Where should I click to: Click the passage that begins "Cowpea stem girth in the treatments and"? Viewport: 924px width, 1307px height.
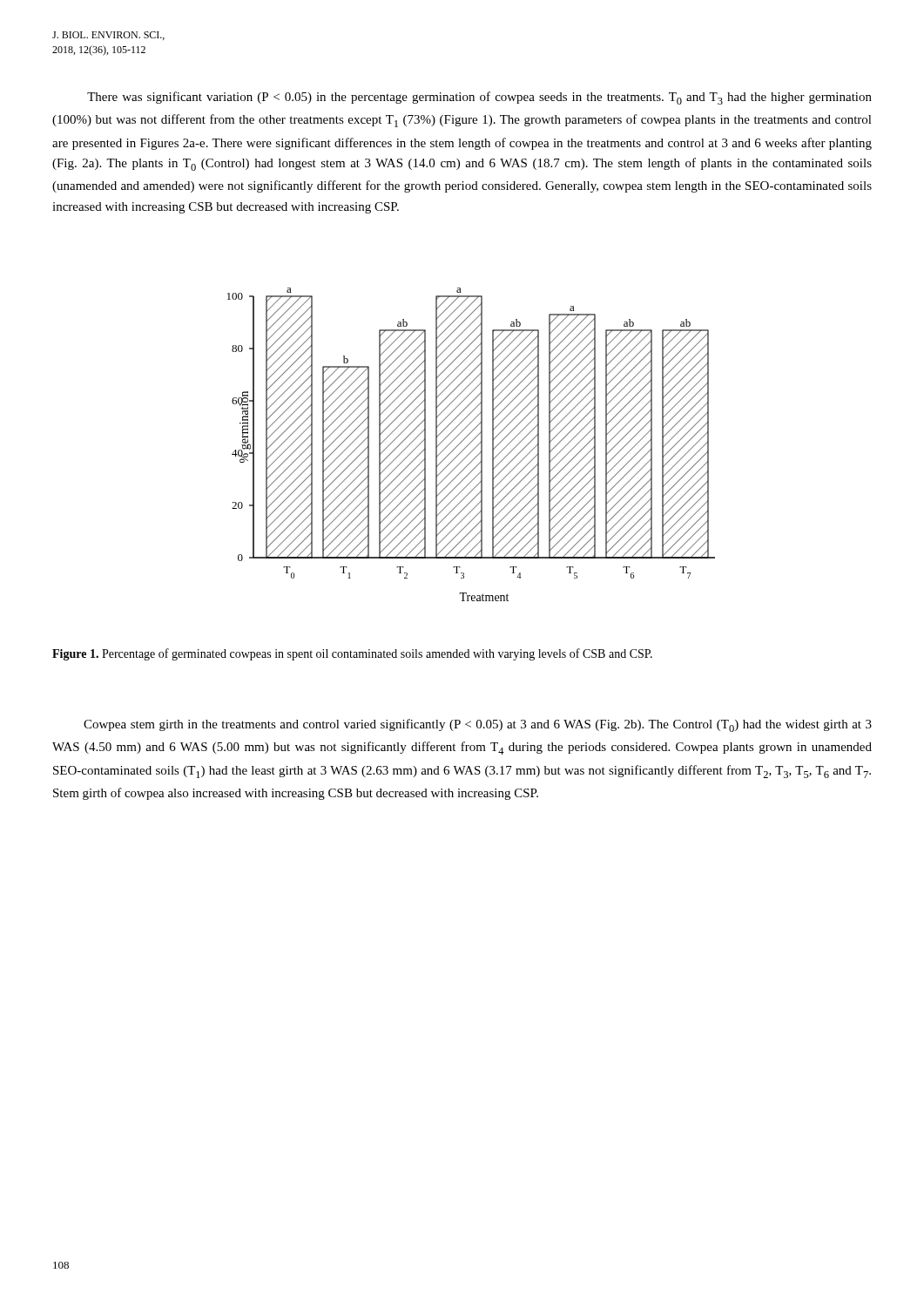[x=462, y=759]
